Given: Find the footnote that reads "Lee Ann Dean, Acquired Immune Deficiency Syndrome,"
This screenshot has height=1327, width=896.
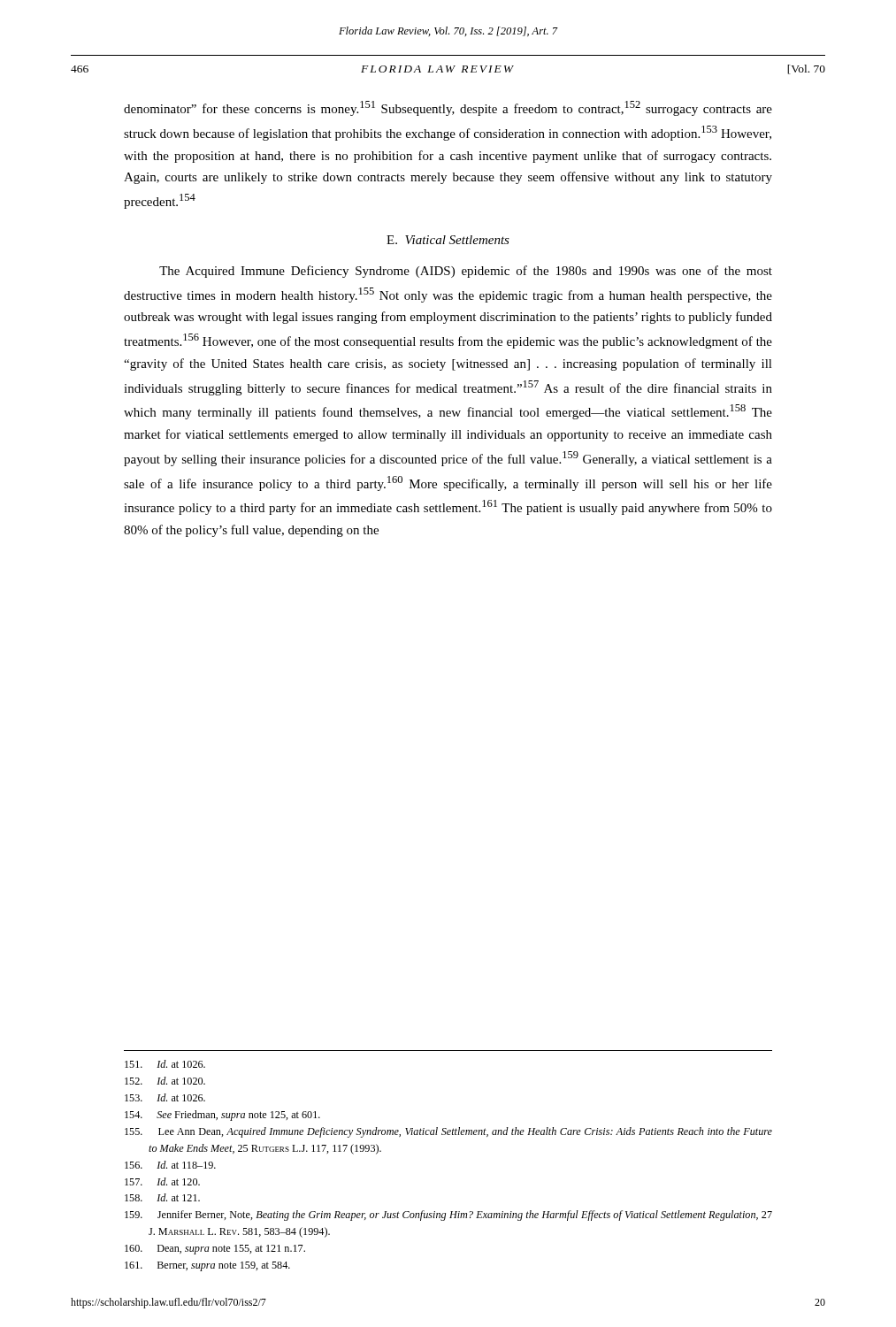Looking at the screenshot, I should click(448, 1139).
